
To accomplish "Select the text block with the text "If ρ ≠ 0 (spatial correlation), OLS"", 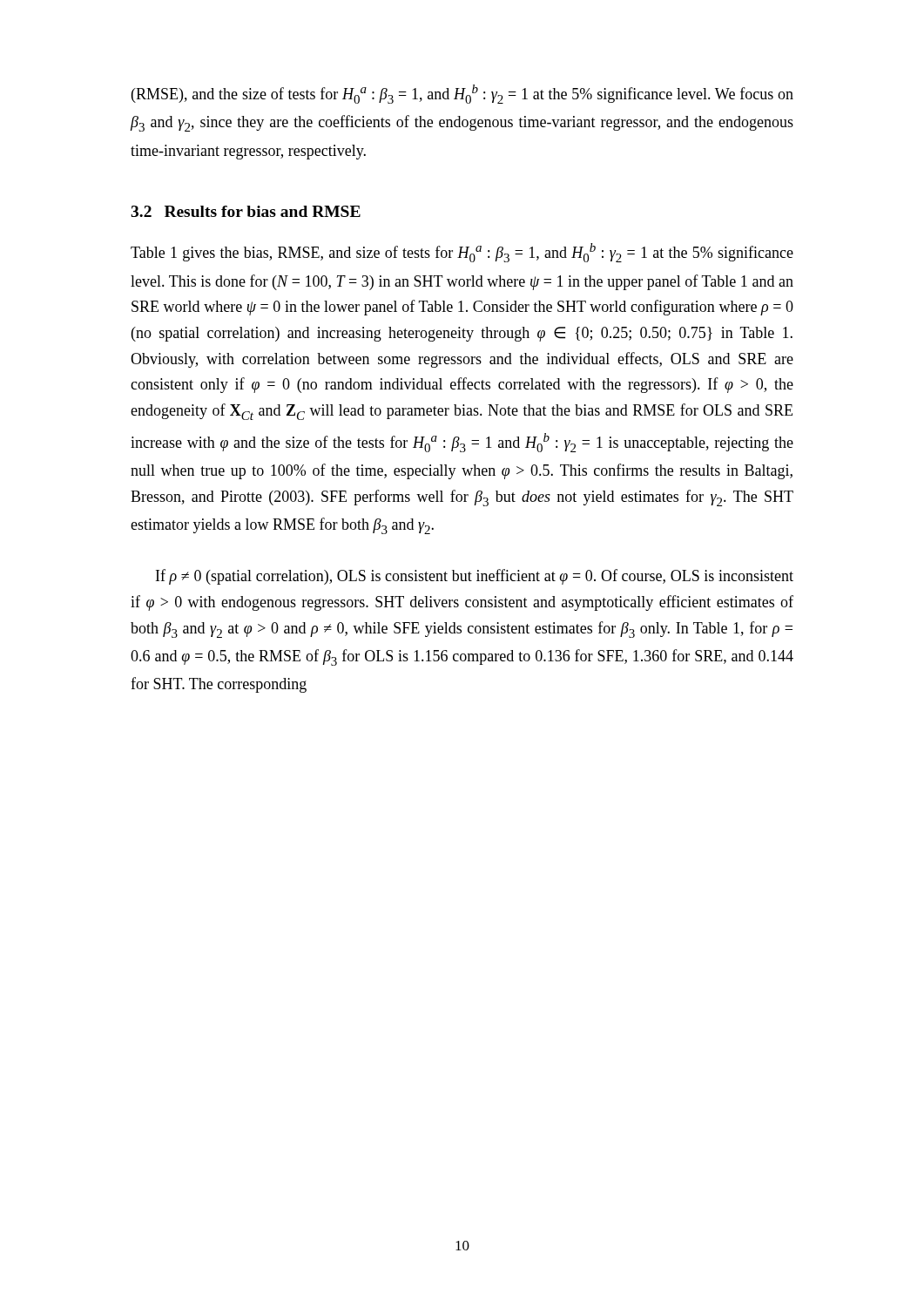I will (462, 631).
